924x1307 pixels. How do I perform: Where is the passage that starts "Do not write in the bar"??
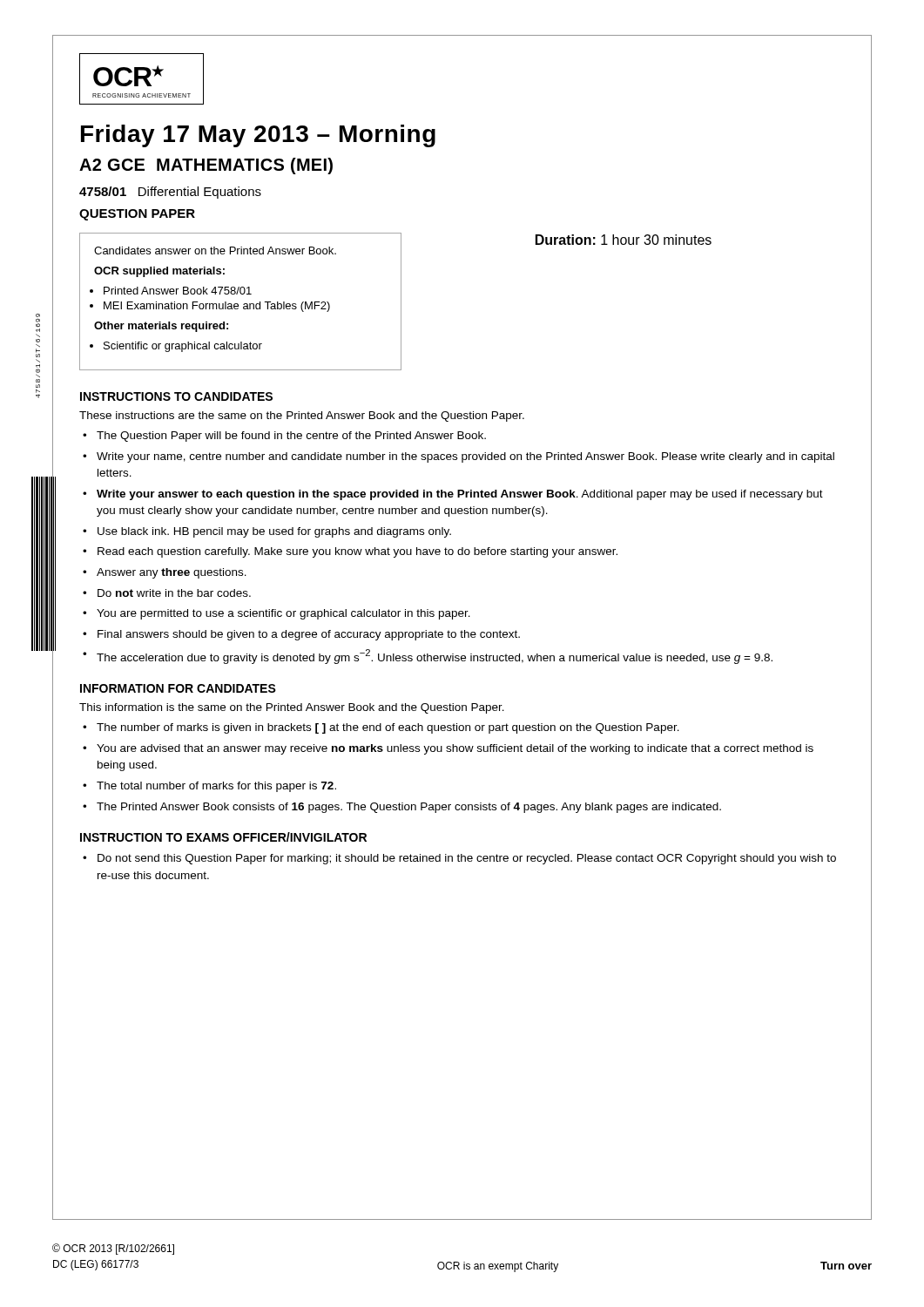click(174, 592)
